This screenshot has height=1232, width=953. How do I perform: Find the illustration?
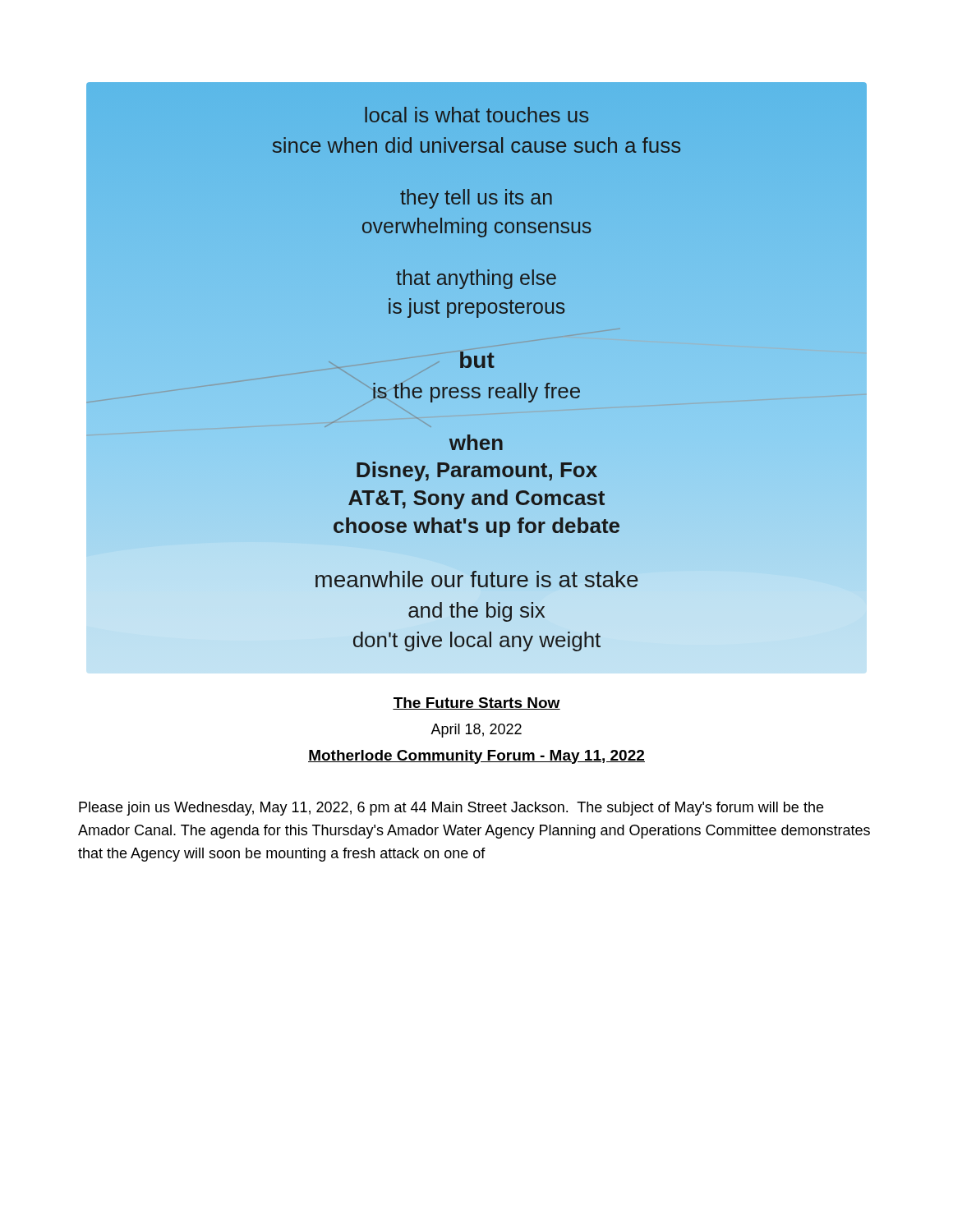pyautogui.click(x=476, y=378)
